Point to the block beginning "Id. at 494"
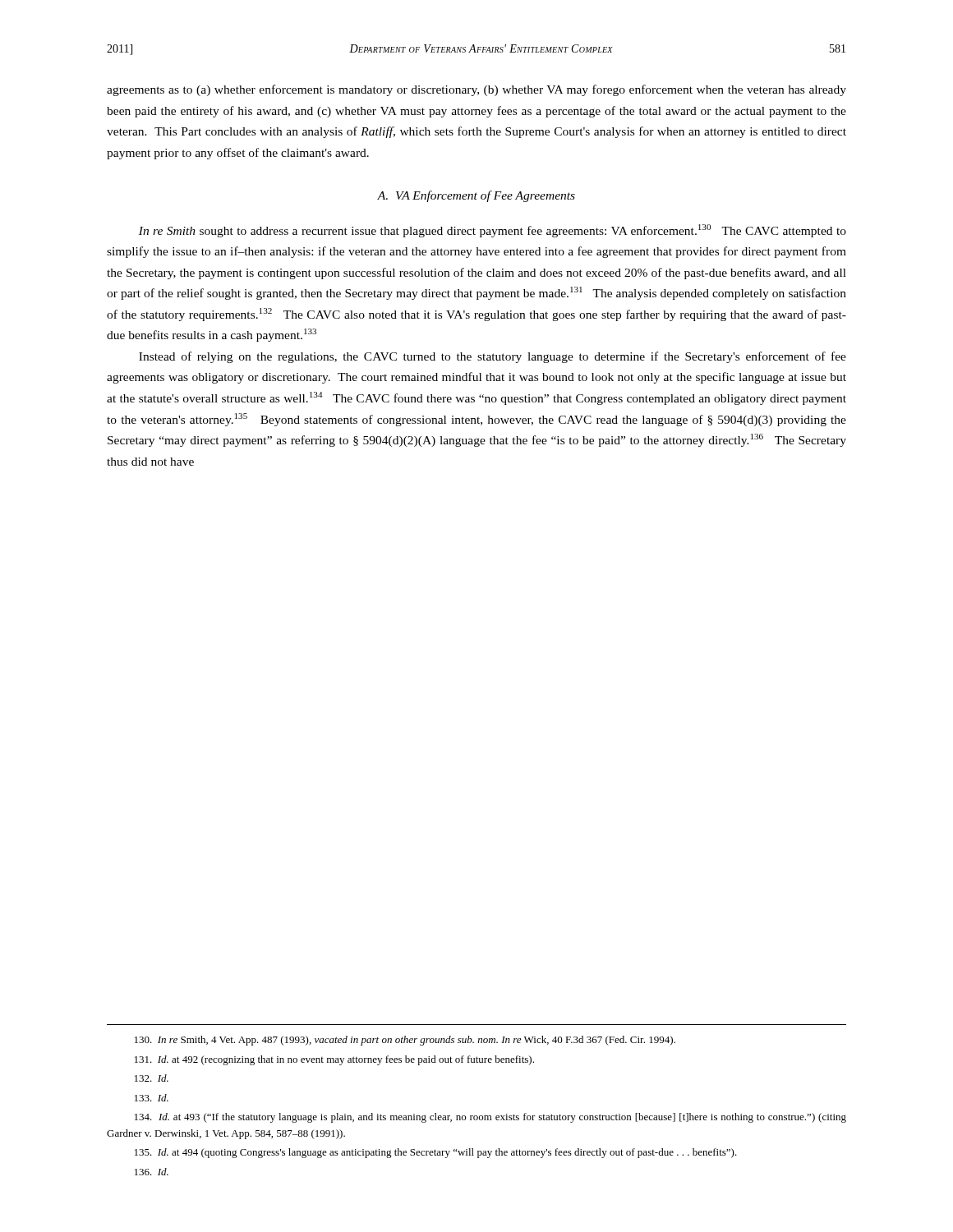The image size is (953, 1232). (x=435, y=1152)
